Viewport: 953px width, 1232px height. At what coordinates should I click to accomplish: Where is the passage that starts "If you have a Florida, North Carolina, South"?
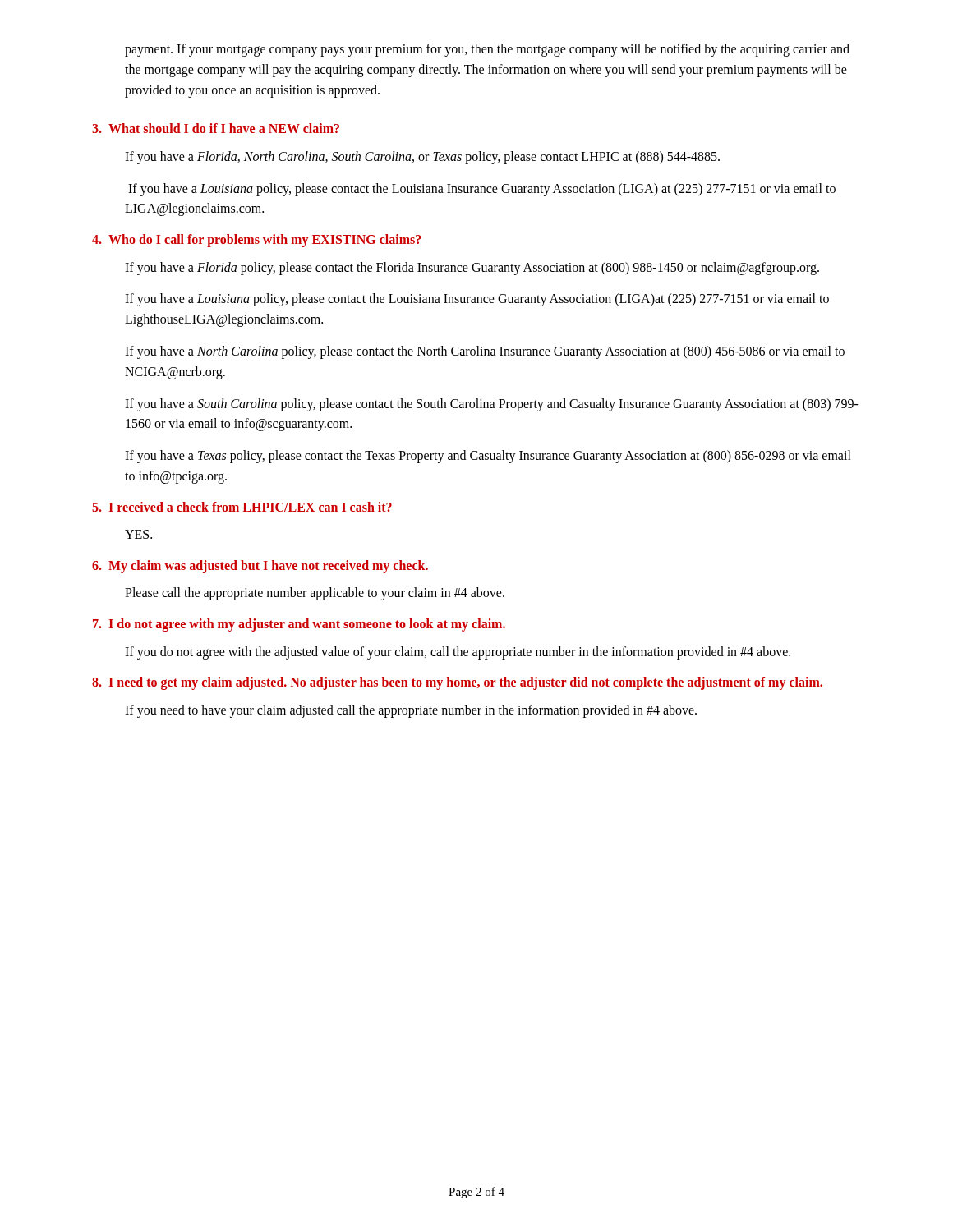pyautogui.click(x=423, y=156)
